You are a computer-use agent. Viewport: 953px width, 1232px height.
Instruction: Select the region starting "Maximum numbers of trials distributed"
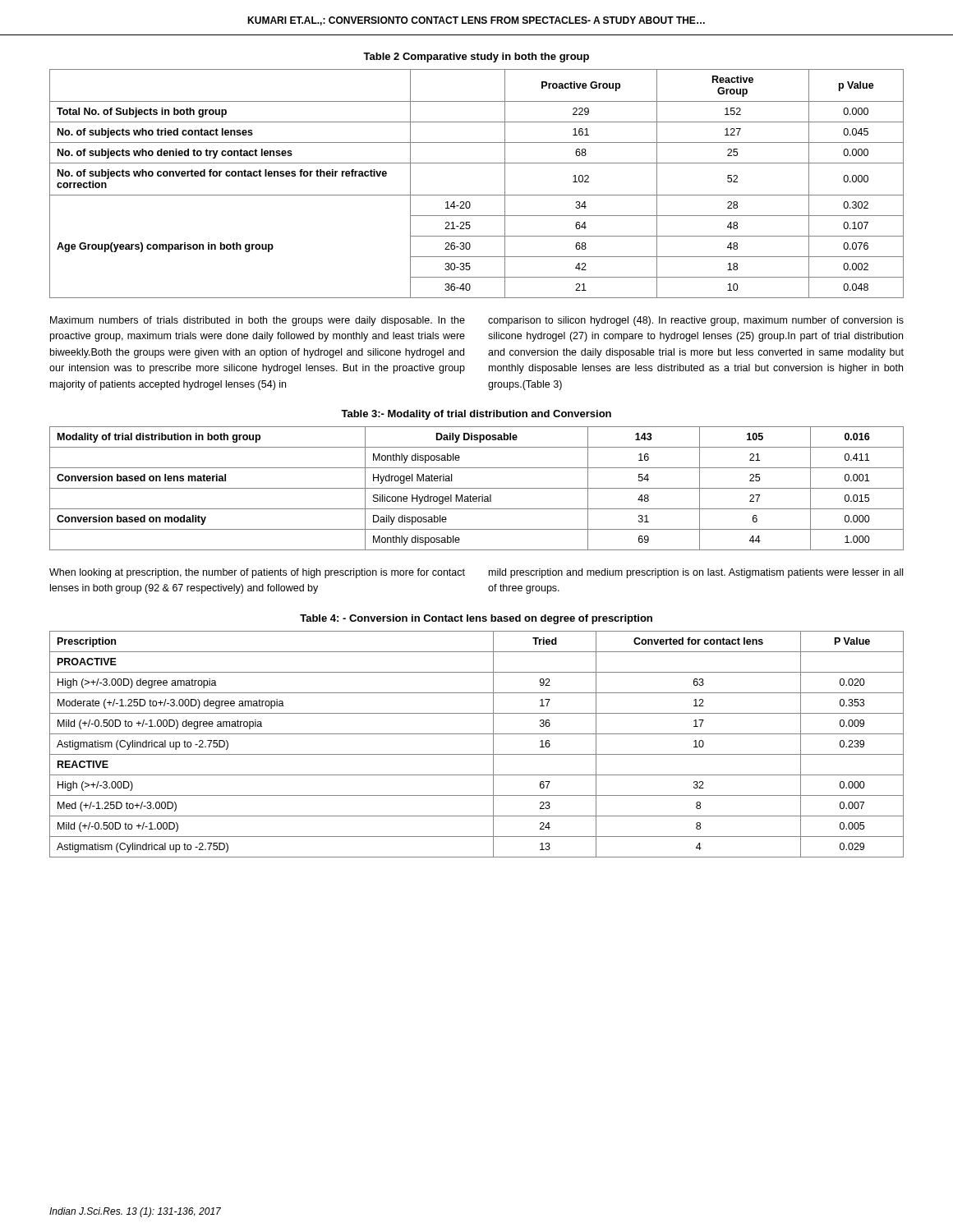[x=257, y=352]
